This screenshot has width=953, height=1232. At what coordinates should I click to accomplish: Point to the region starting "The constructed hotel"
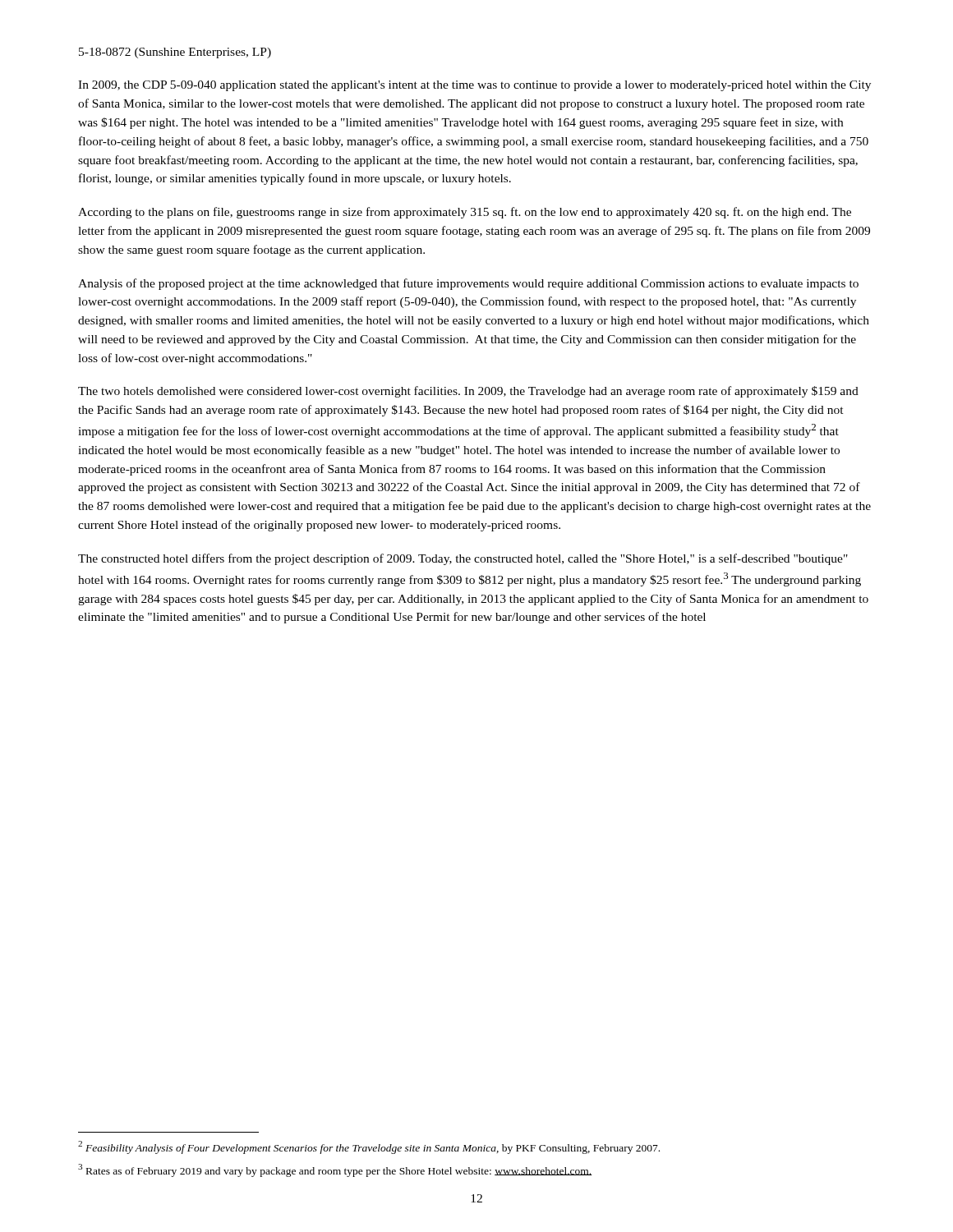coord(473,587)
